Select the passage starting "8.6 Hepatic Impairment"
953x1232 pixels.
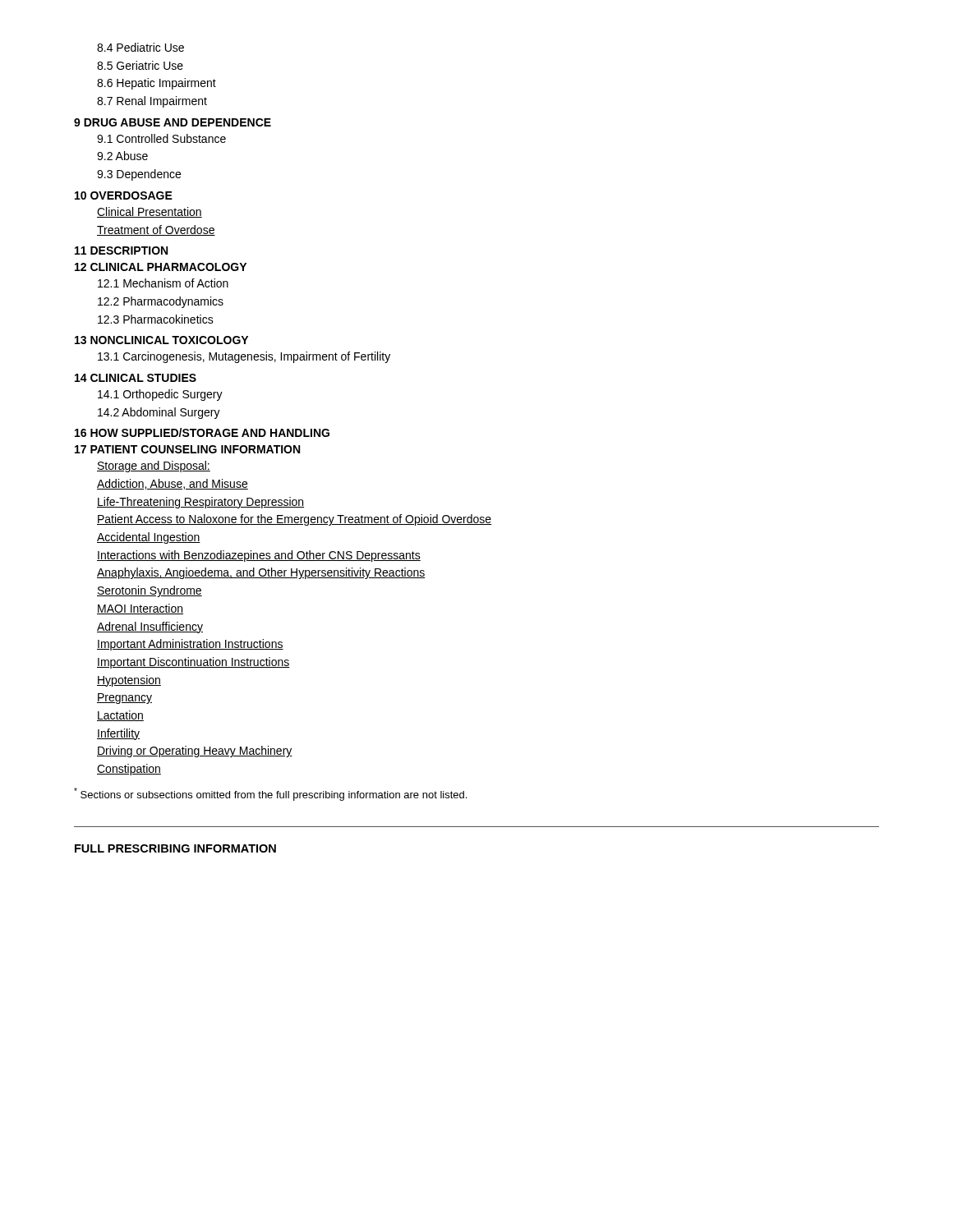(x=156, y=83)
